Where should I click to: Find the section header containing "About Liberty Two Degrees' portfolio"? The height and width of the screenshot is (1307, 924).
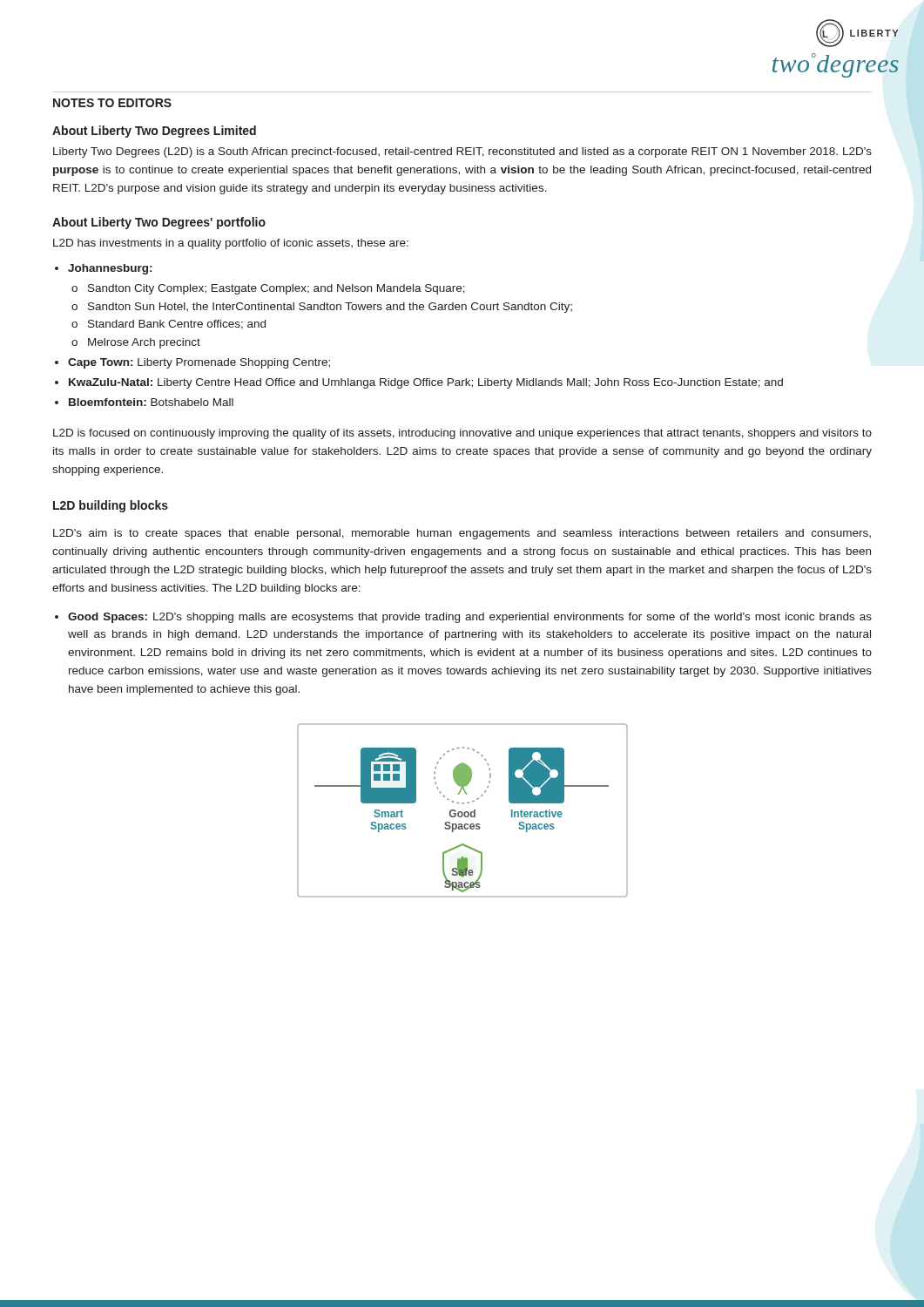click(x=159, y=222)
